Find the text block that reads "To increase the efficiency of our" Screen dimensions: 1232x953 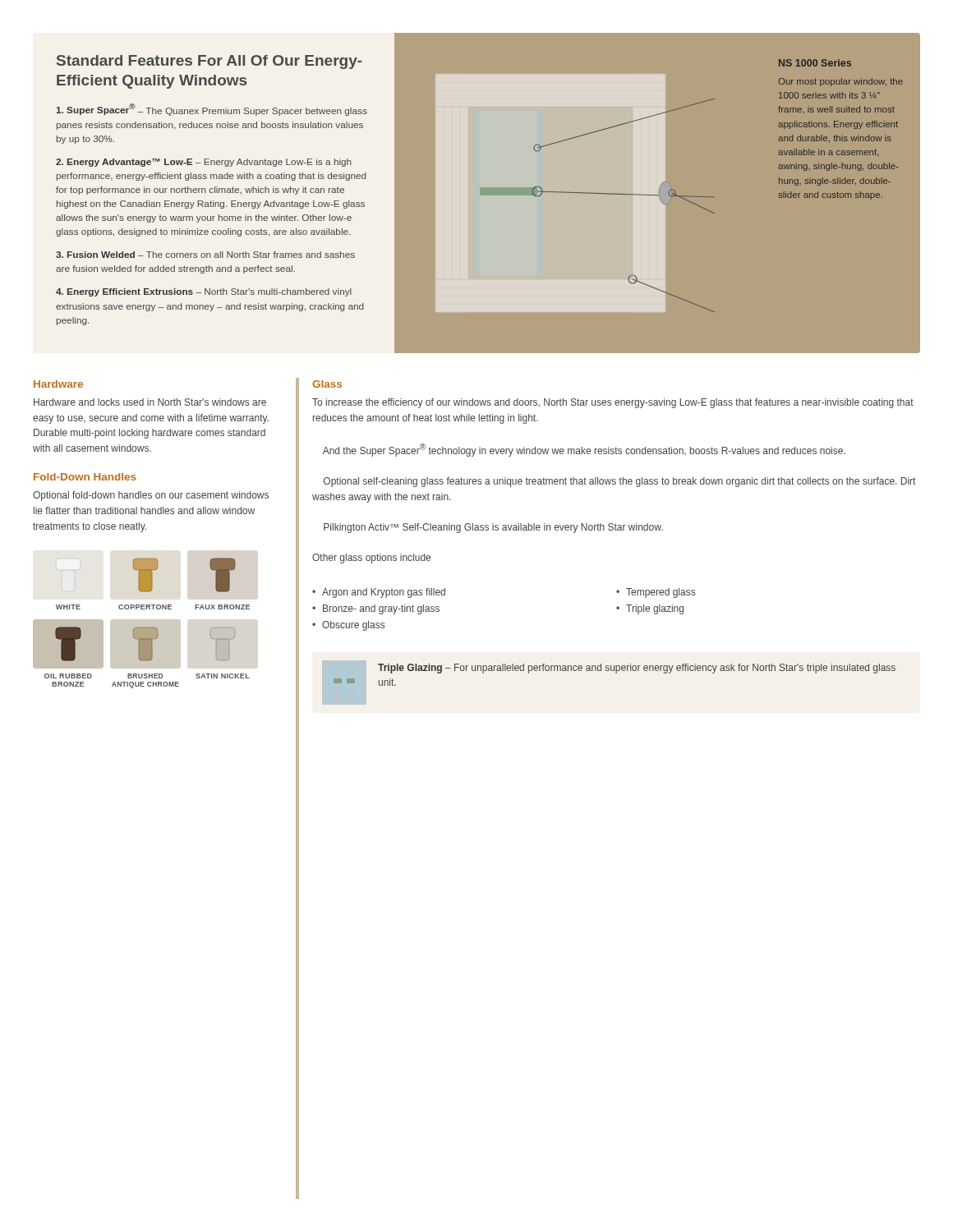[614, 480]
